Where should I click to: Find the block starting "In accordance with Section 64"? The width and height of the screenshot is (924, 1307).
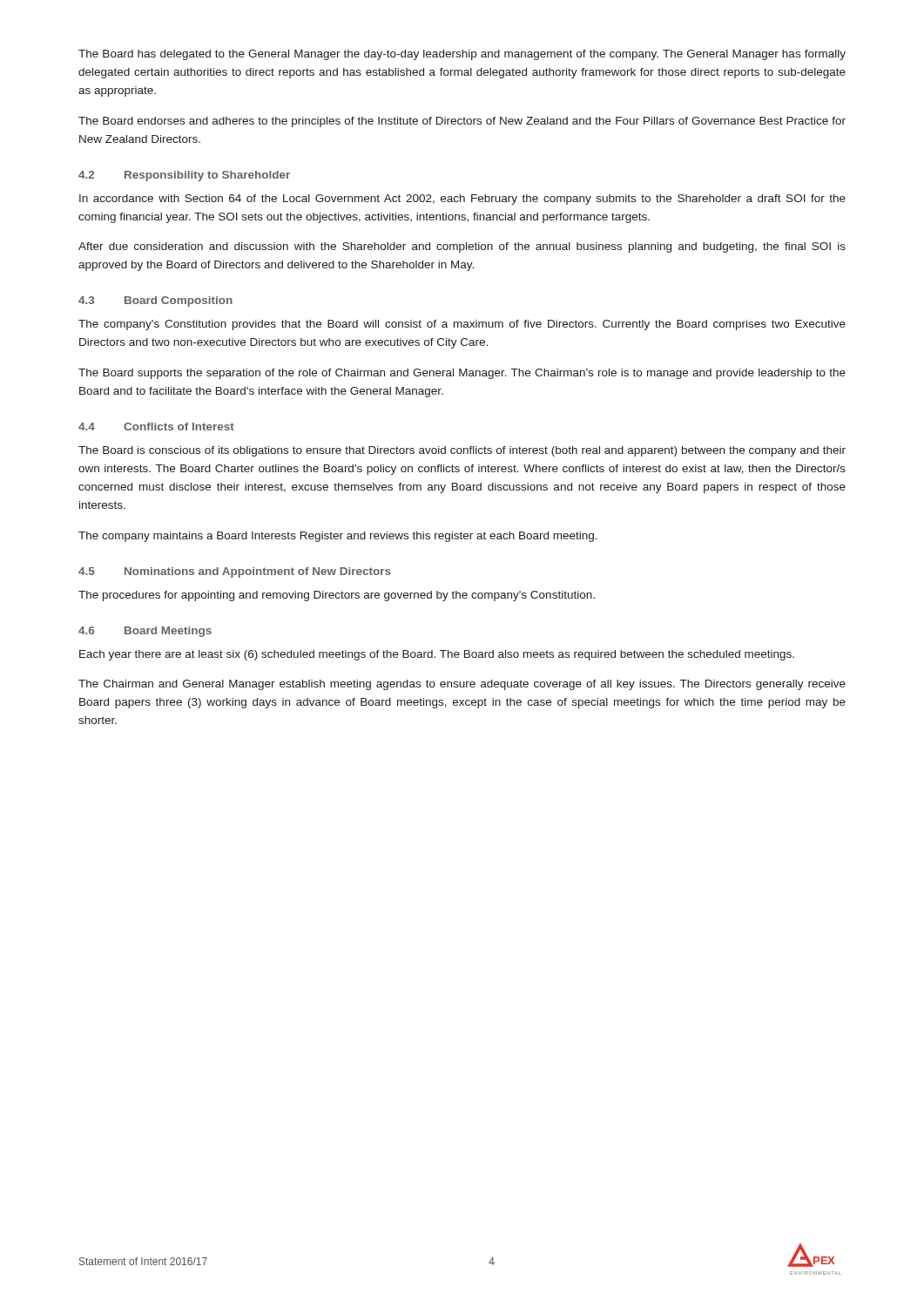pyautogui.click(x=462, y=208)
